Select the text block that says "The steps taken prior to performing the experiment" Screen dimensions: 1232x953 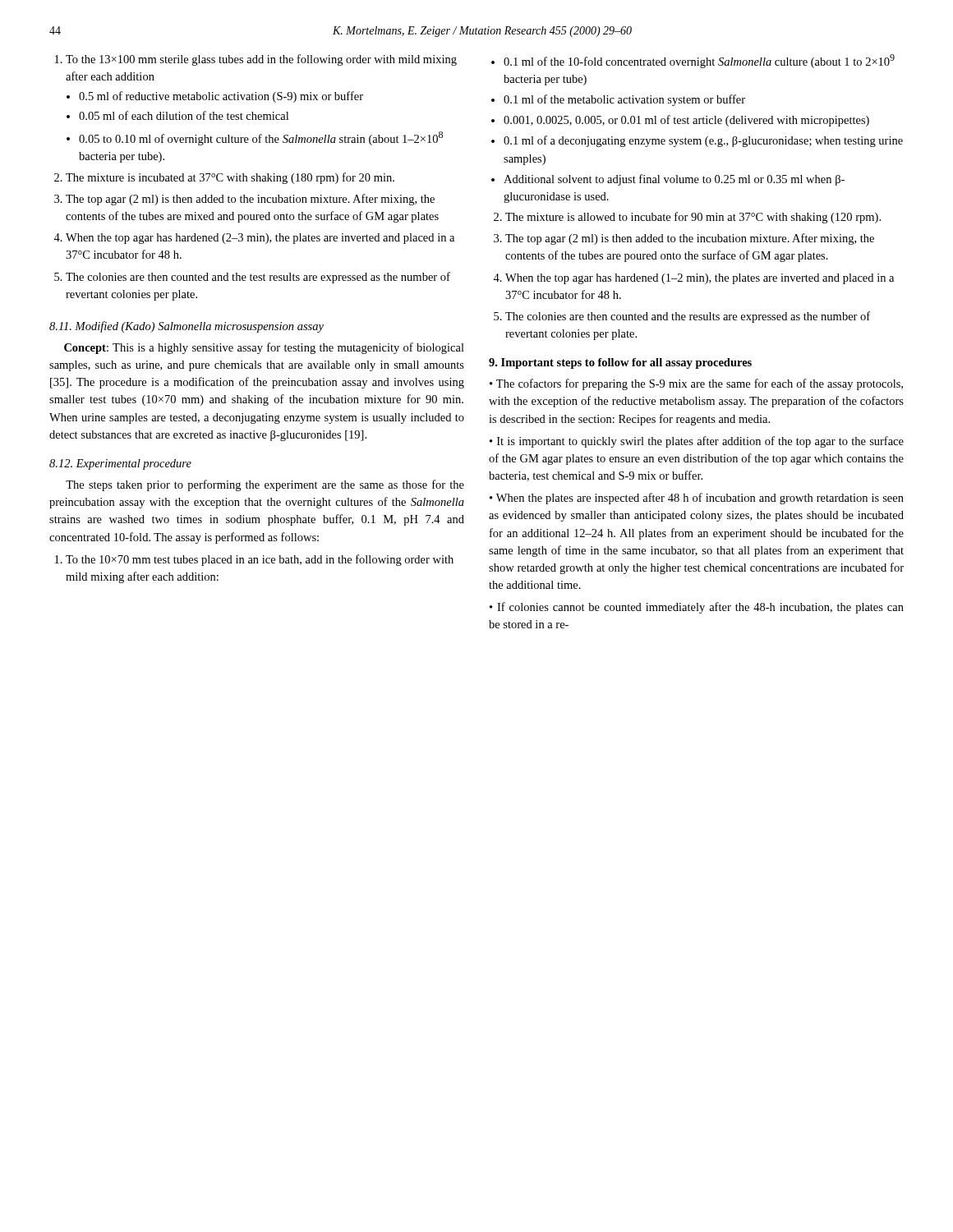pyautogui.click(x=257, y=511)
